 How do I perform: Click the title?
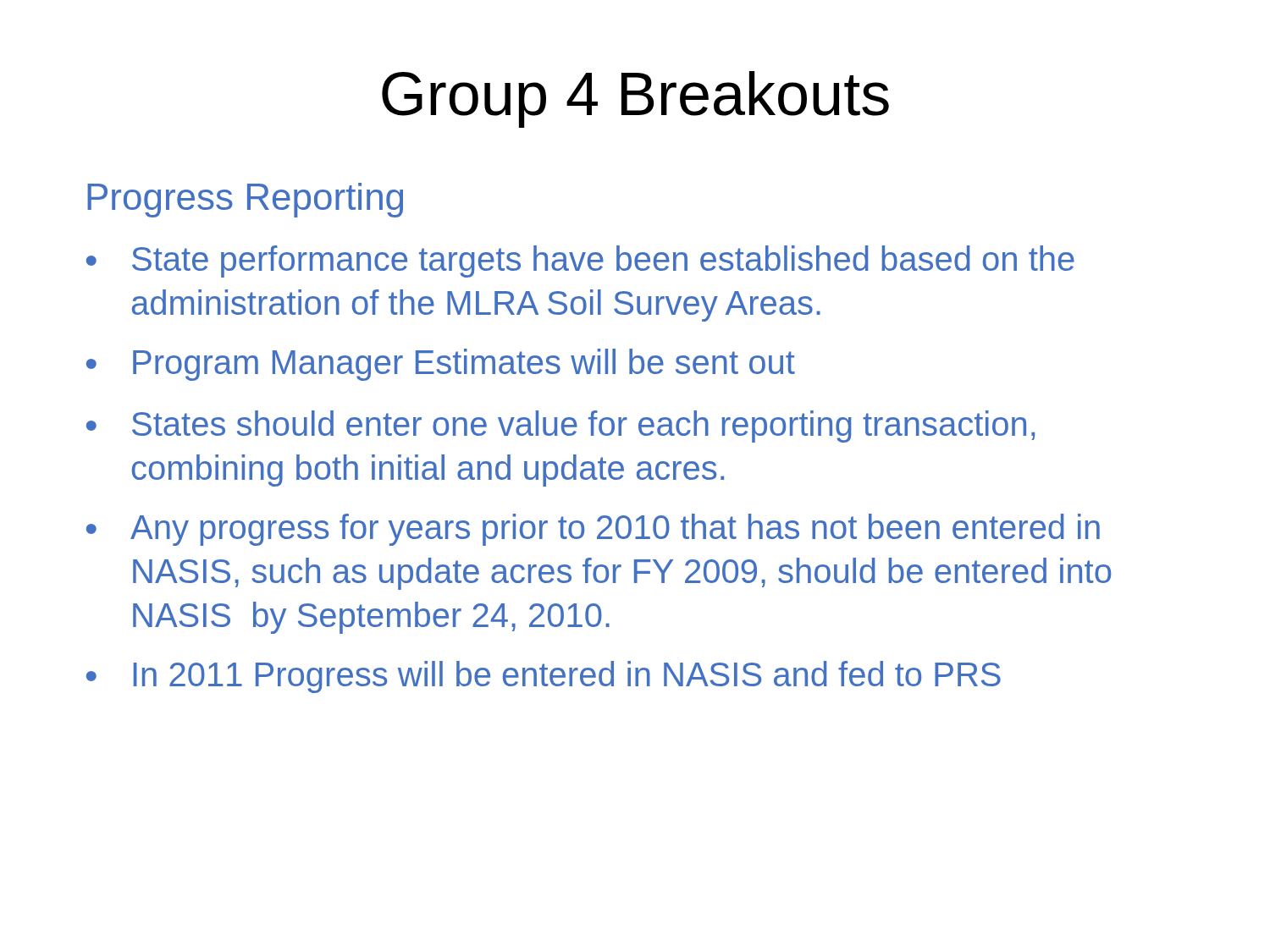pyautogui.click(x=635, y=94)
